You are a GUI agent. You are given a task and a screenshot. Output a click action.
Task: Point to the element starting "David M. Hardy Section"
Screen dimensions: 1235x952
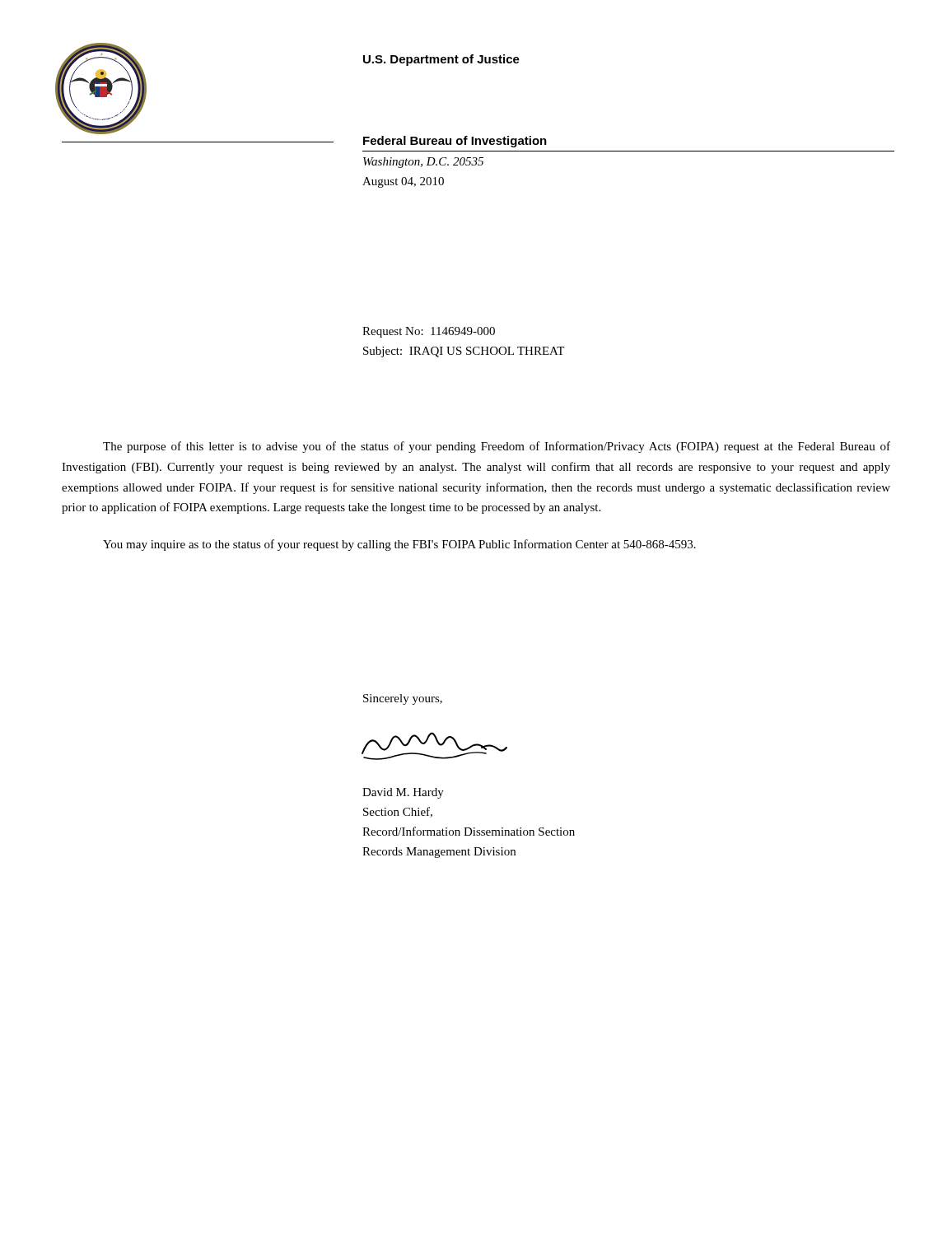(x=469, y=822)
